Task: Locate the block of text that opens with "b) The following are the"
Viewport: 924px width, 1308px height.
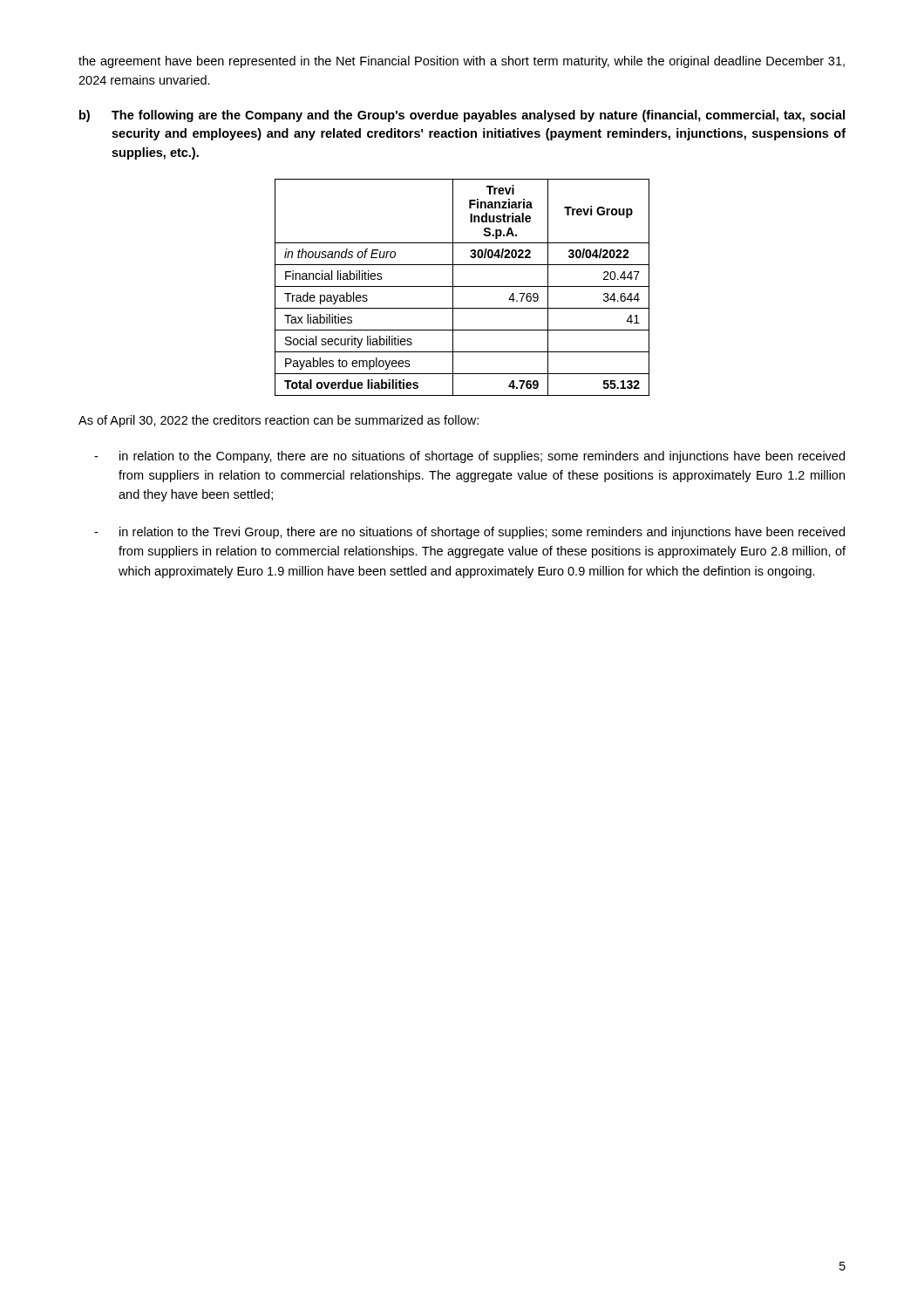Action: click(462, 134)
